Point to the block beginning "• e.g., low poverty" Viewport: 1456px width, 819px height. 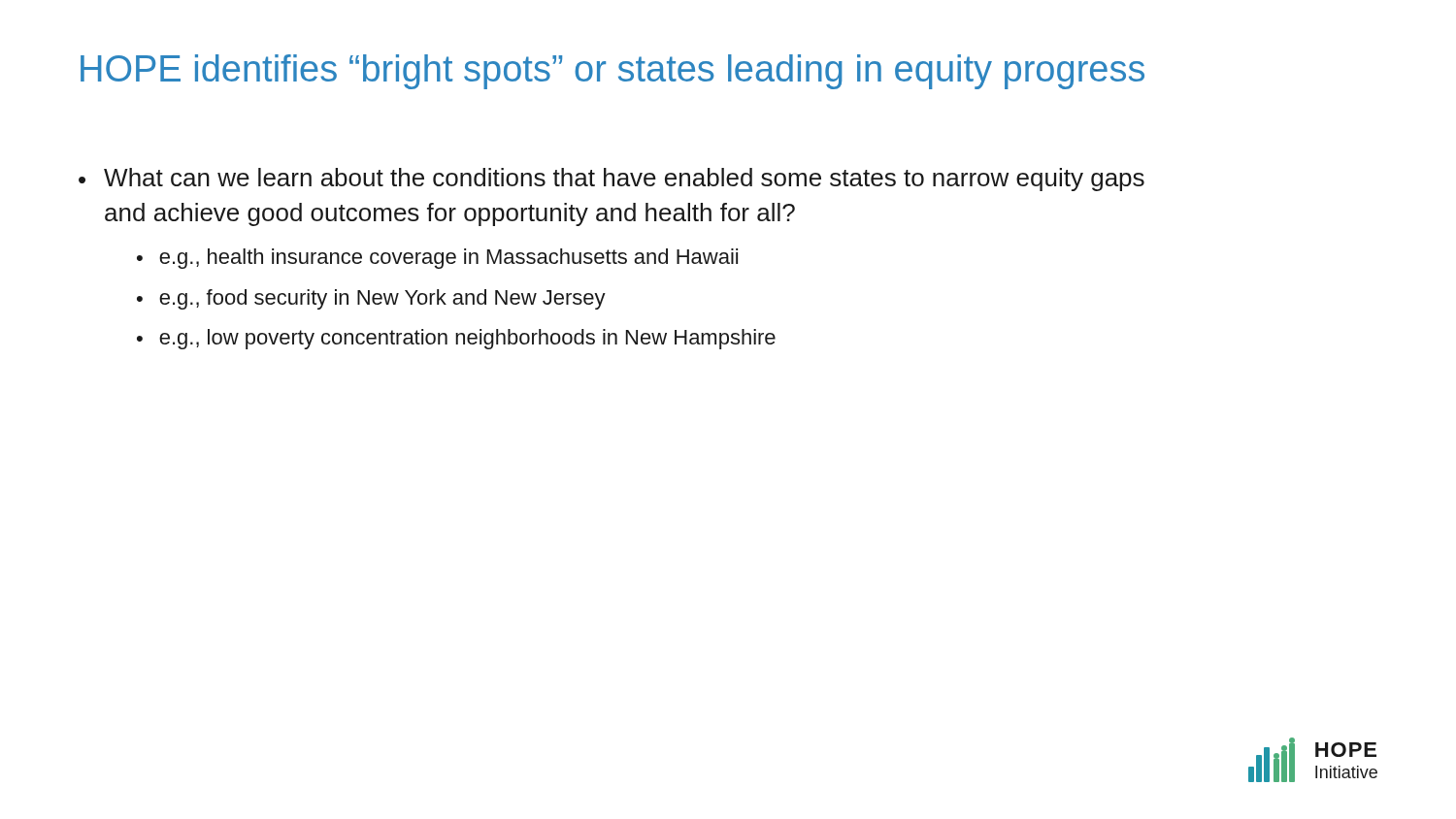click(x=456, y=339)
